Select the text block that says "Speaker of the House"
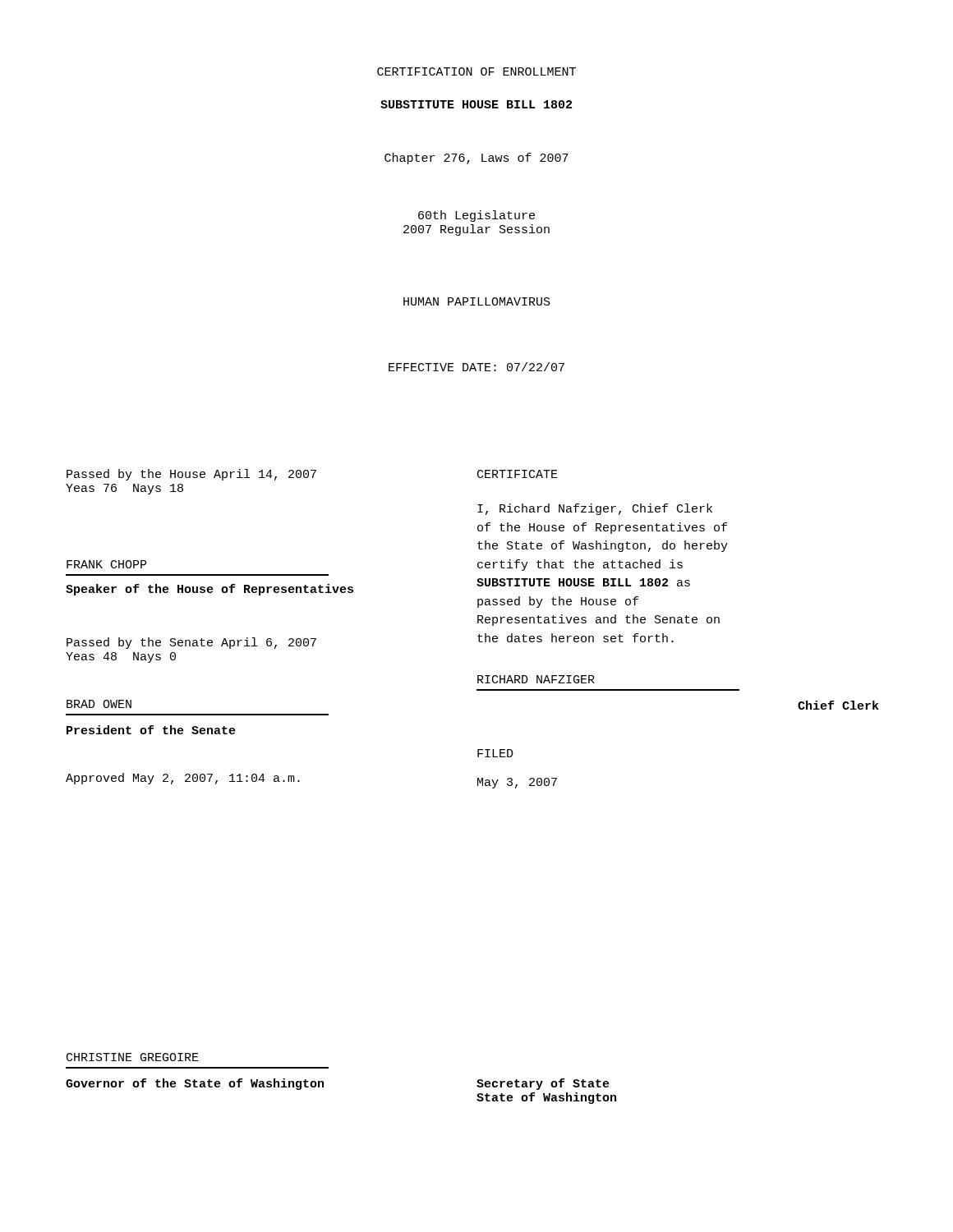This screenshot has height=1232, width=953. pos(210,590)
